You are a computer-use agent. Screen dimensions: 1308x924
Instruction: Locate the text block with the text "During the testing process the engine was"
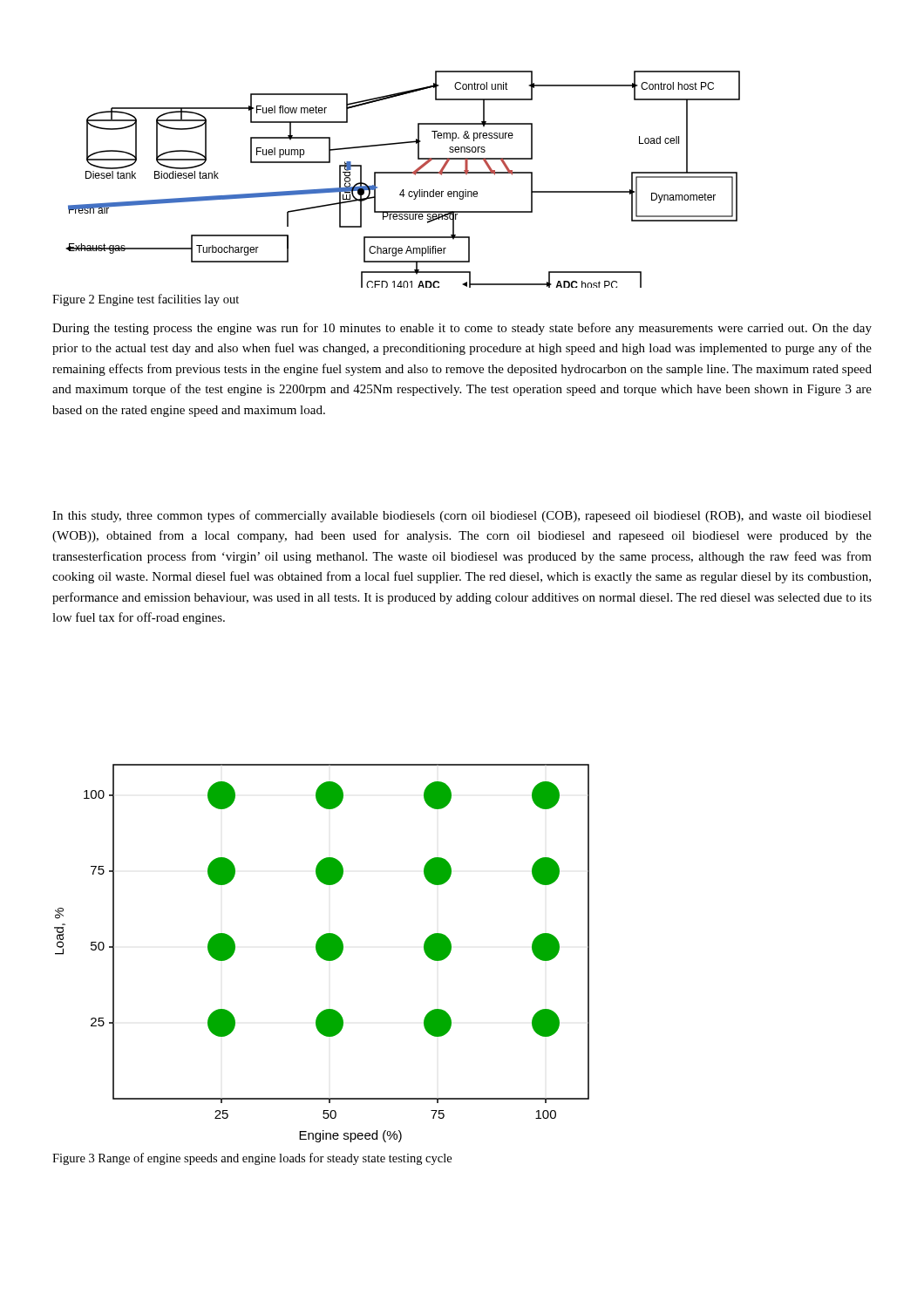tap(462, 369)
